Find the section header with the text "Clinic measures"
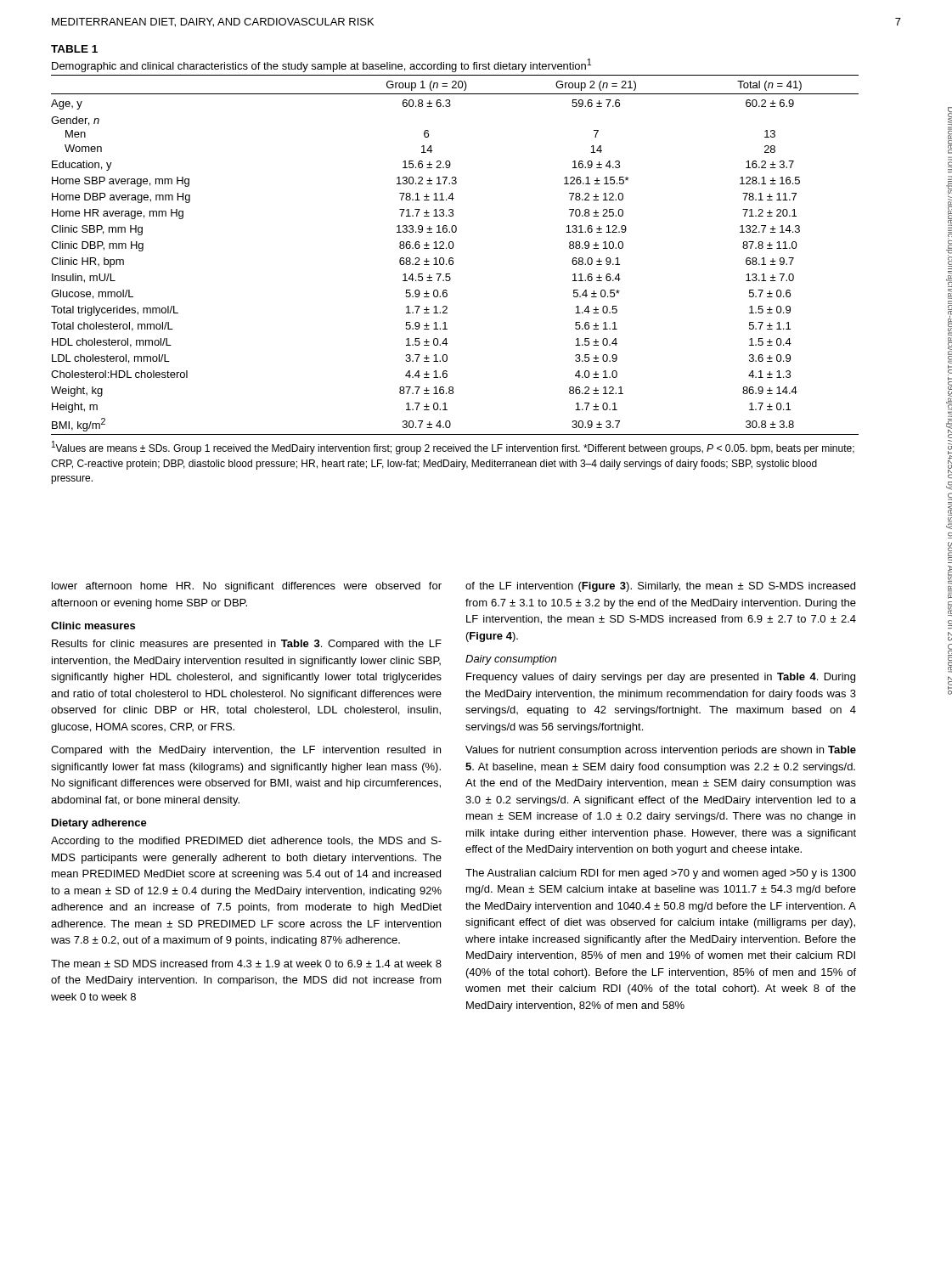This screenshot has height=1274, width=952. point(93,626)
